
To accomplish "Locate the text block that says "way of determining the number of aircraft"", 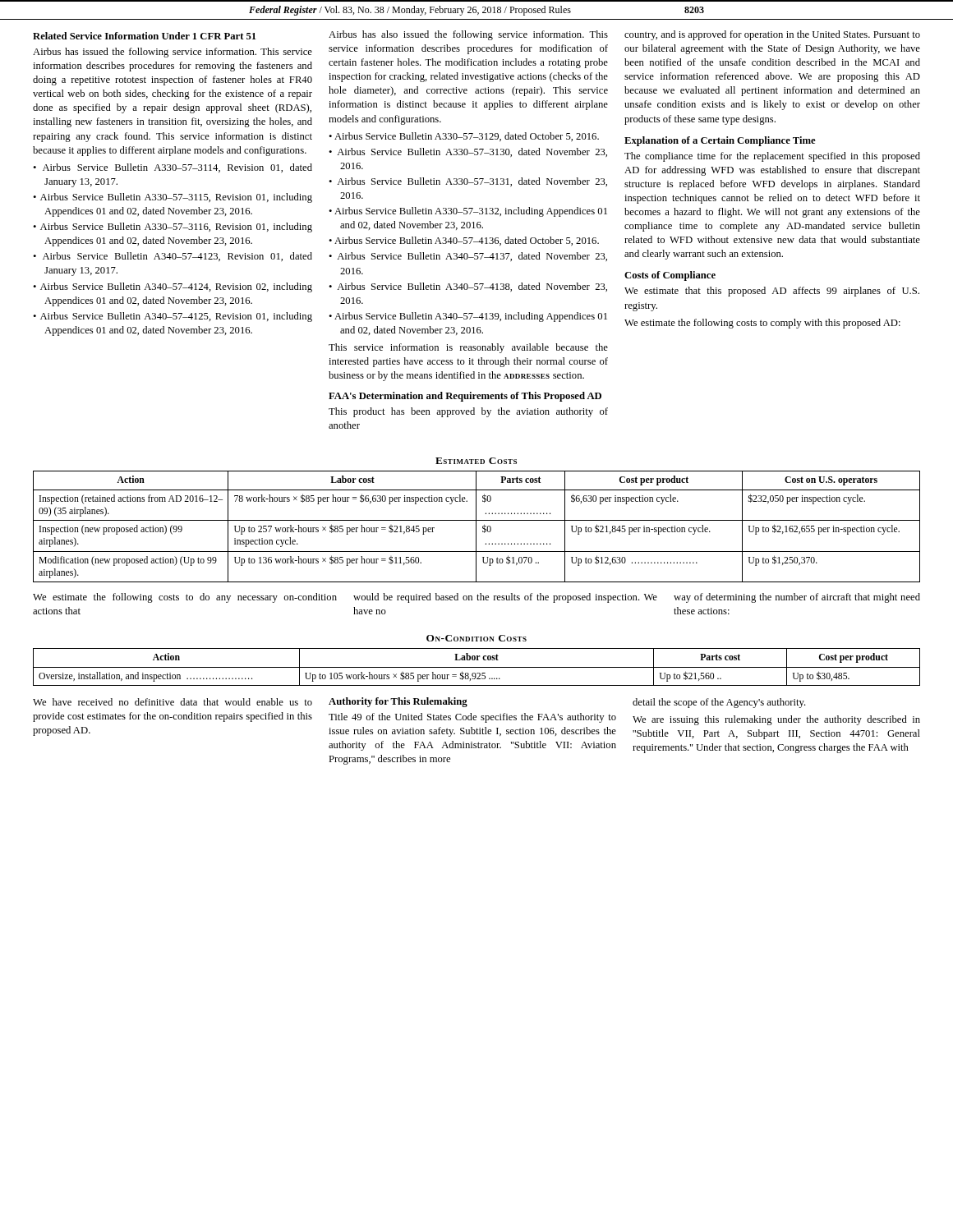I will [797, 605].
